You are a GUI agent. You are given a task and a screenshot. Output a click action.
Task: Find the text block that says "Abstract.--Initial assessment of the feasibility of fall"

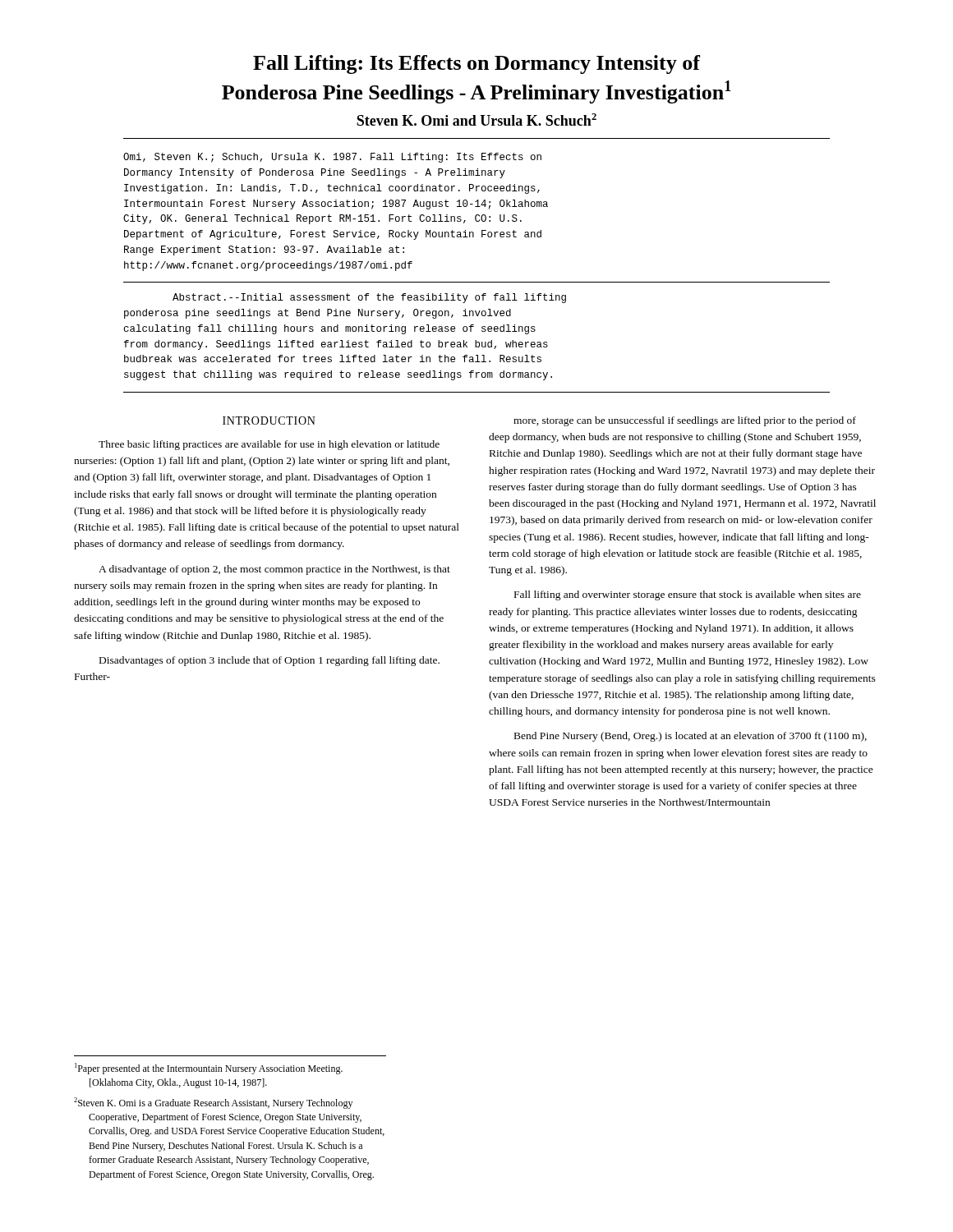point(345,337)
